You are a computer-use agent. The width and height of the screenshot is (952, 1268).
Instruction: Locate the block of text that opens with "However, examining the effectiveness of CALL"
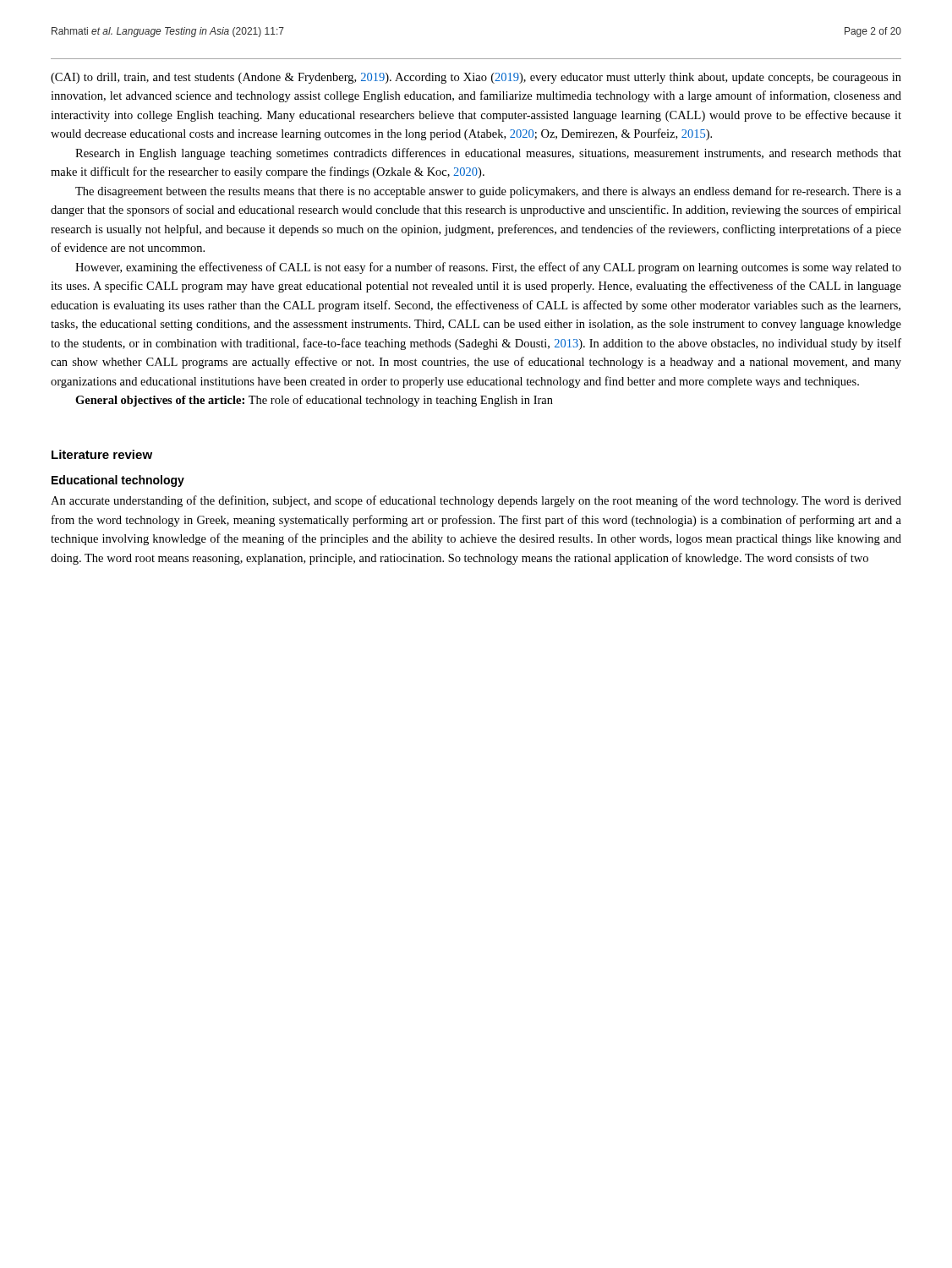(x=476, y=324)
